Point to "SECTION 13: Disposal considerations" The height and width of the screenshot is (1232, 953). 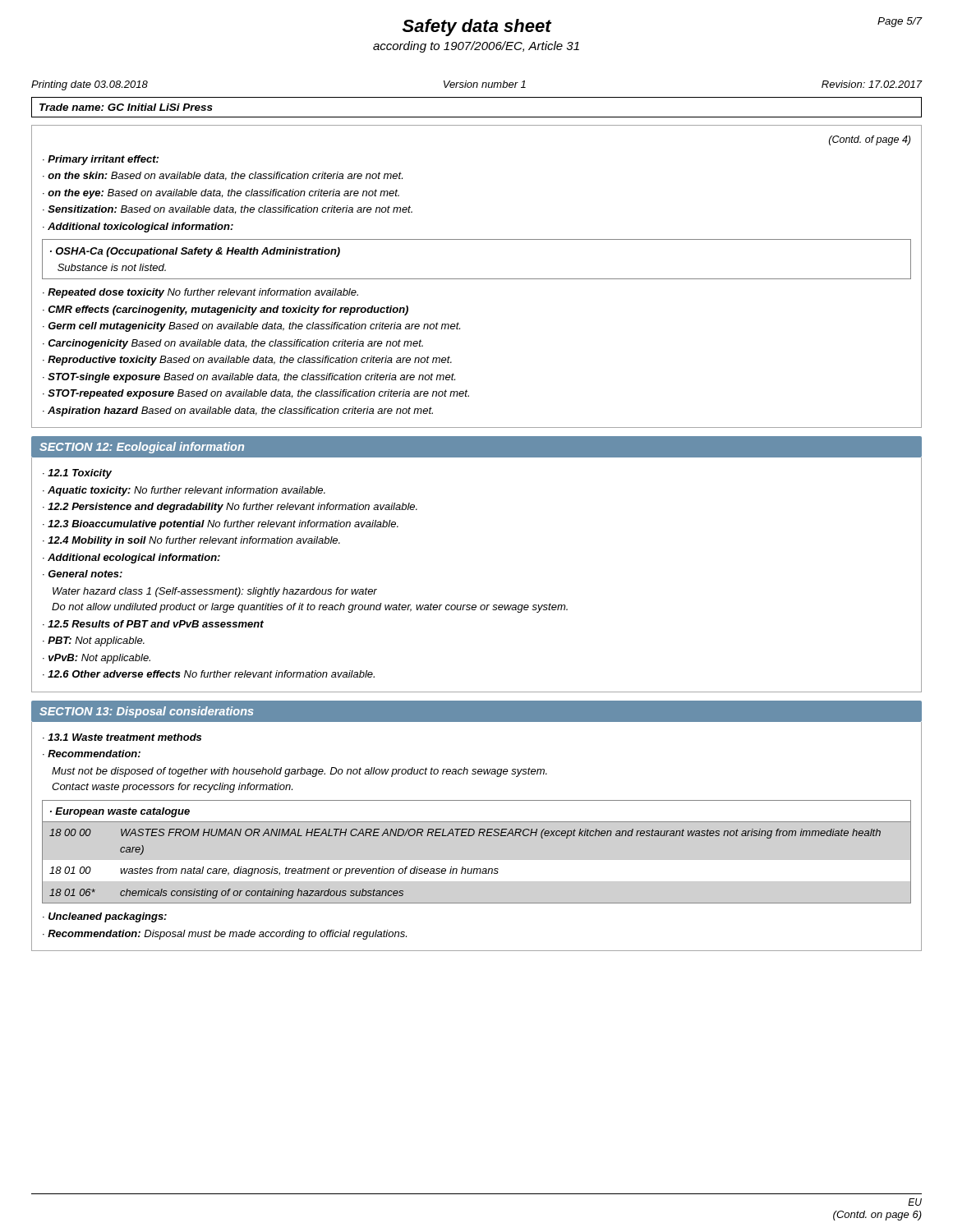(x=147, y=711)
